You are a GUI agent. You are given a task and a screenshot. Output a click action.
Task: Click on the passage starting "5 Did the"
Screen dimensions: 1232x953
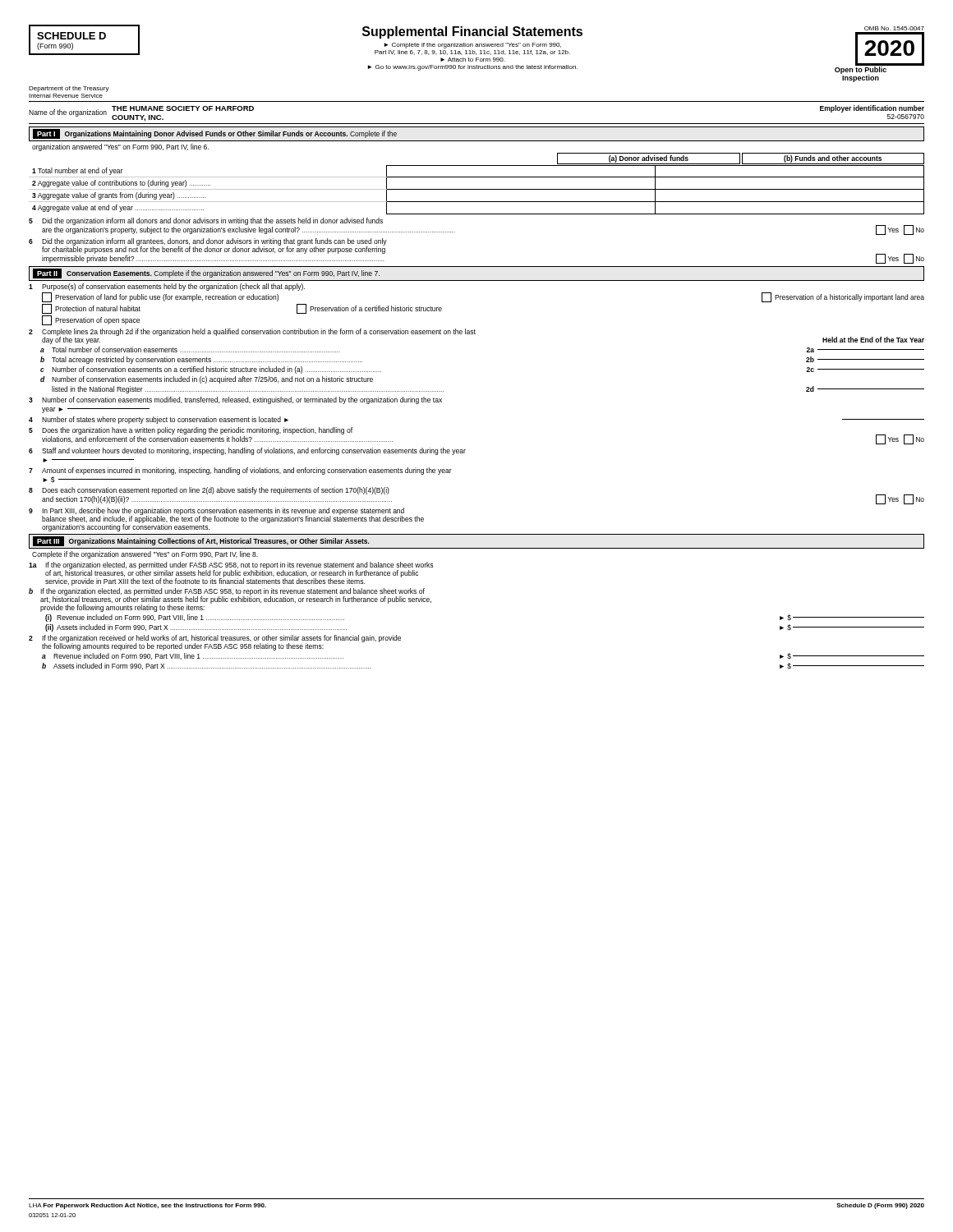[x=249, y=227]
